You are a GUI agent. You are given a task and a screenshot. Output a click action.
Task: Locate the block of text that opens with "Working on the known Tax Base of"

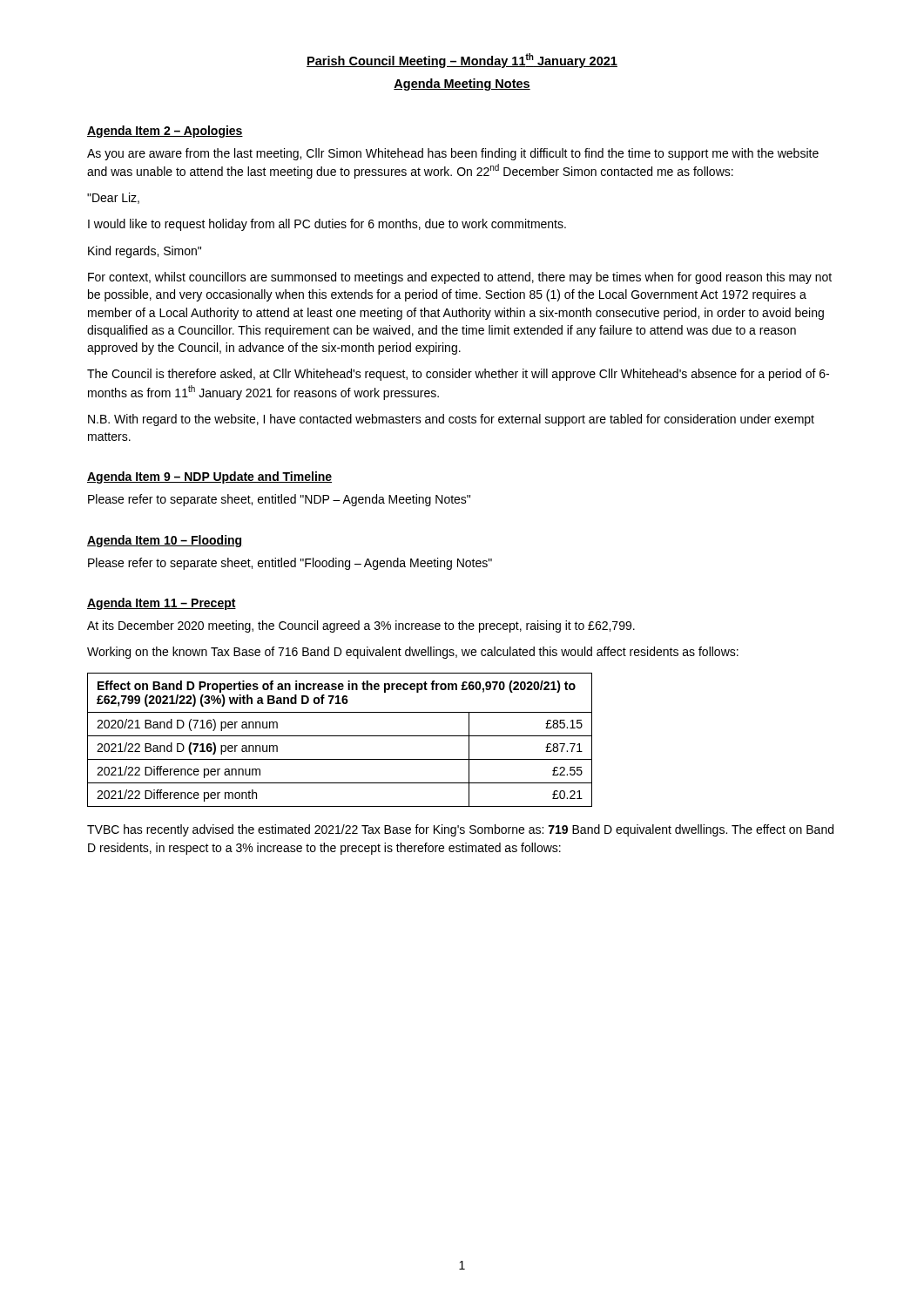tap(413, 652)
